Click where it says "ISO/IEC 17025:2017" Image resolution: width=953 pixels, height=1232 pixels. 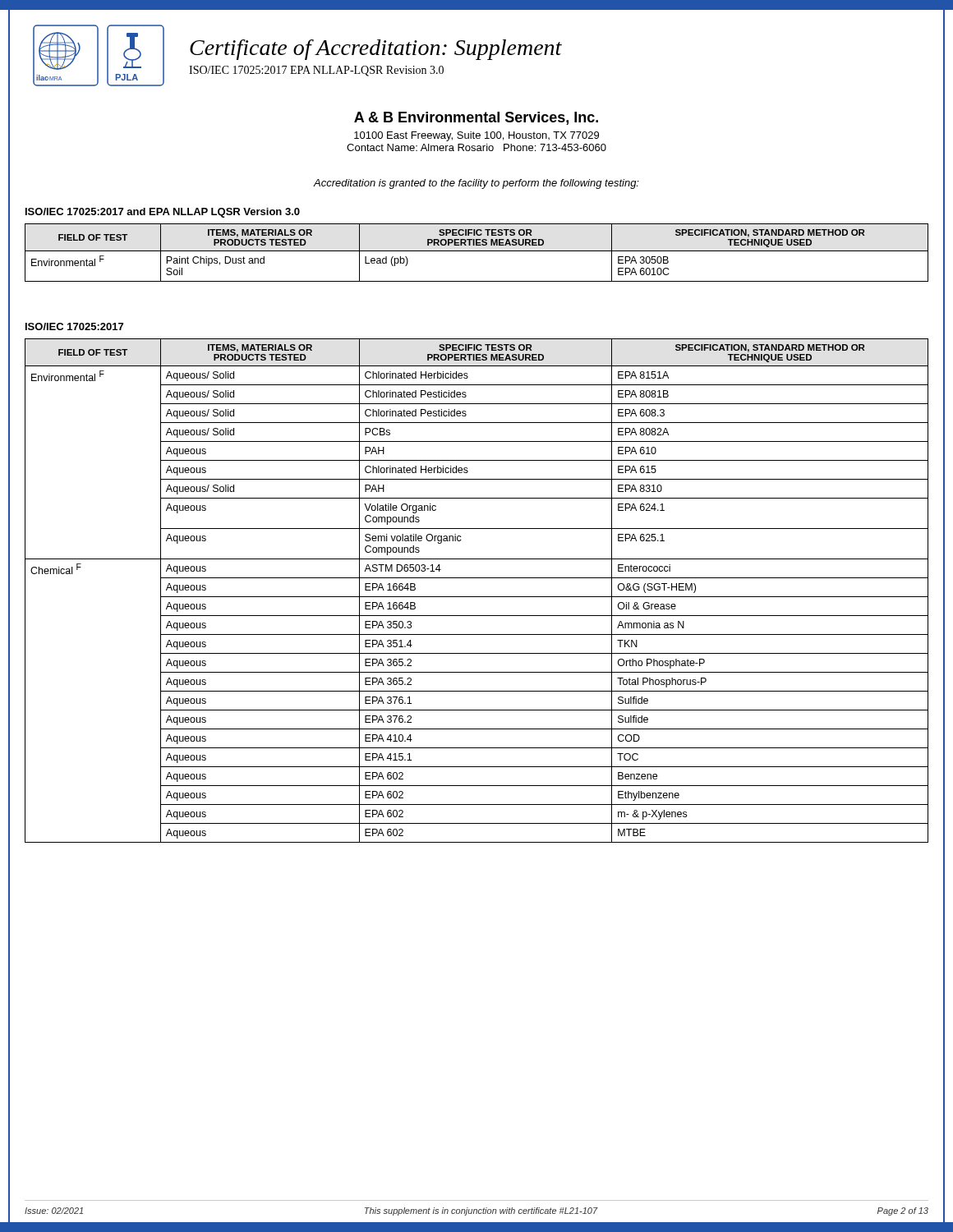74,326
